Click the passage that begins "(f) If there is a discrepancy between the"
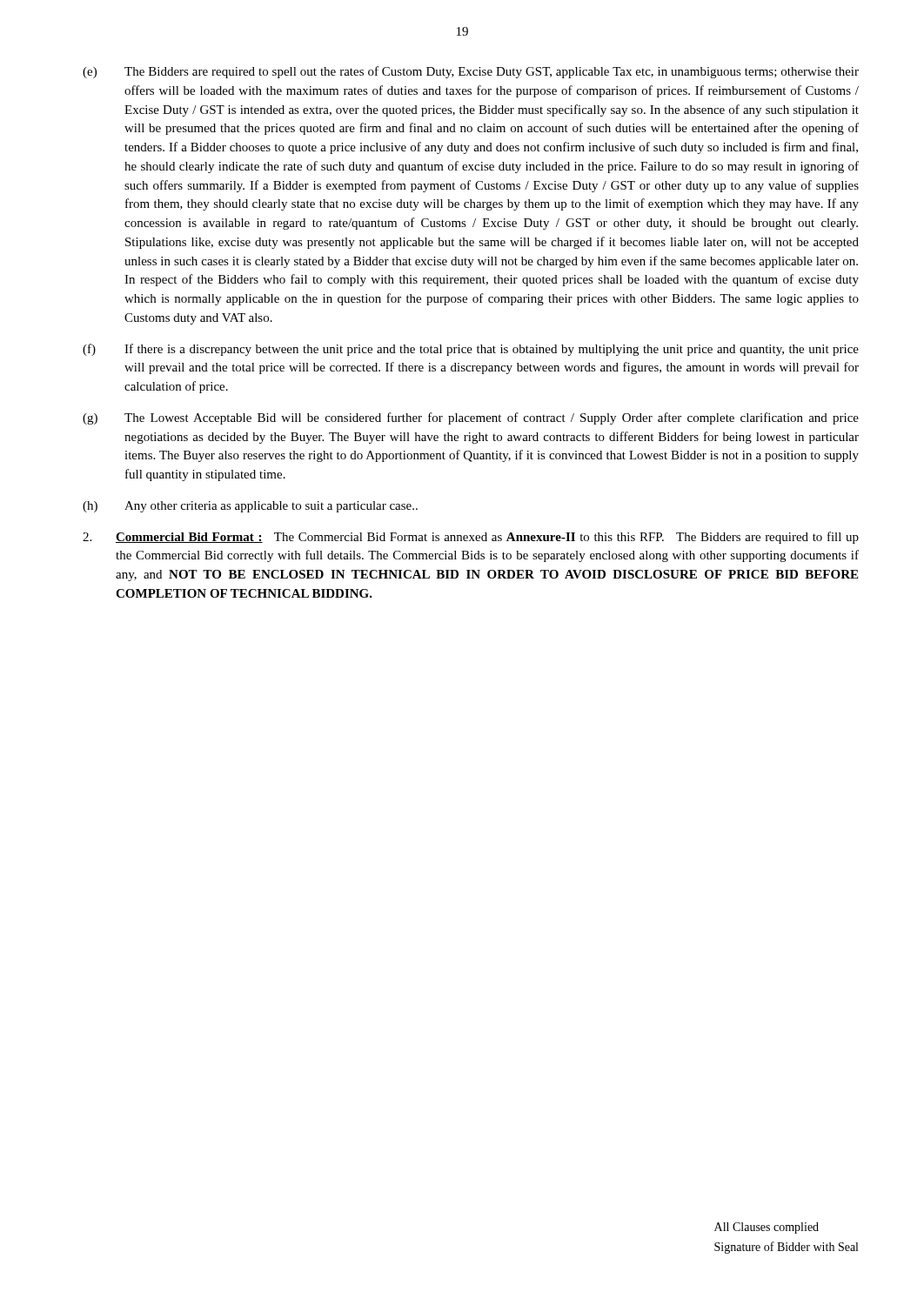 click(471, 368)
